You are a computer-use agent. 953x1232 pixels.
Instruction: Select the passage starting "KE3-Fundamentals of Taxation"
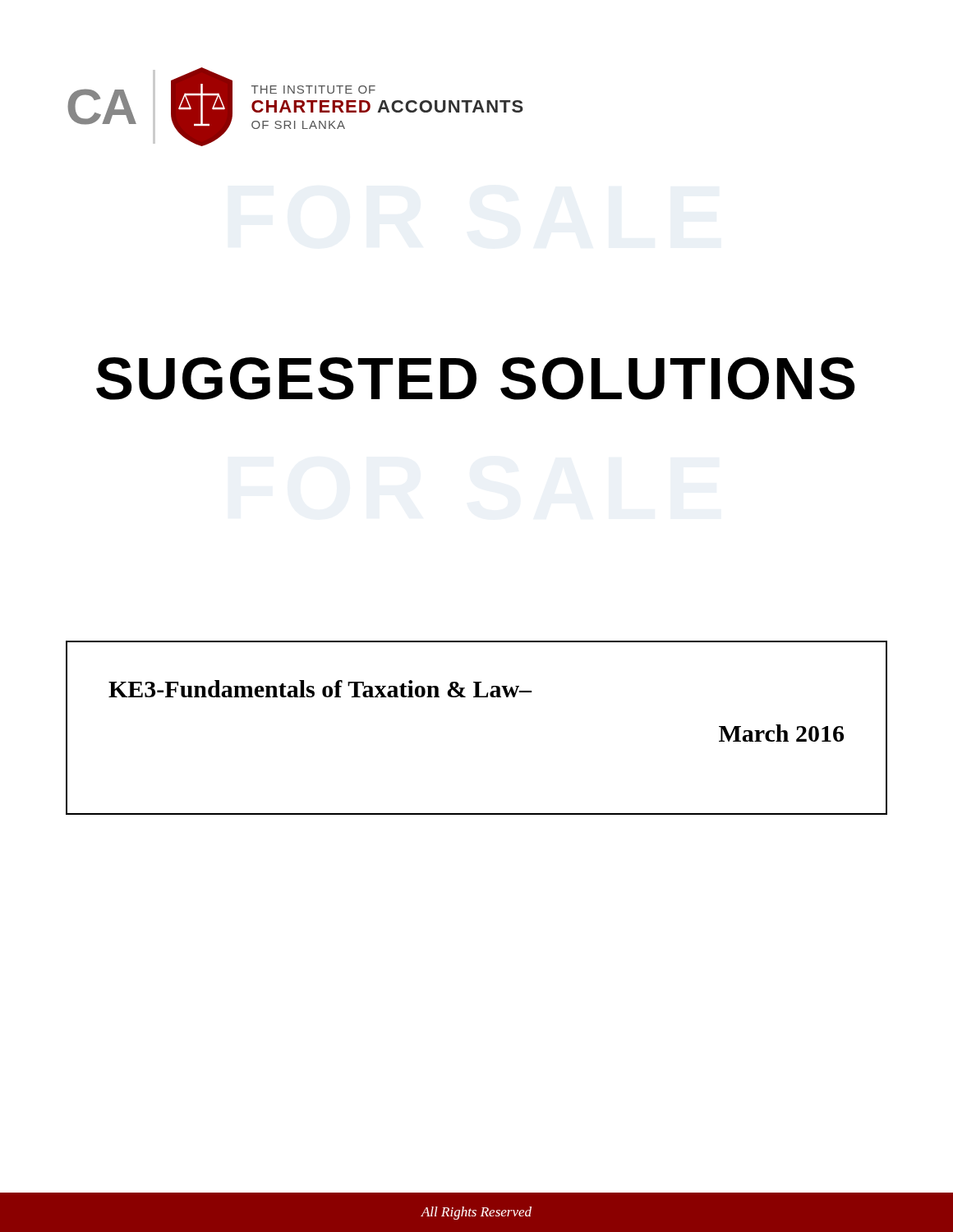(x=320, y=689)
